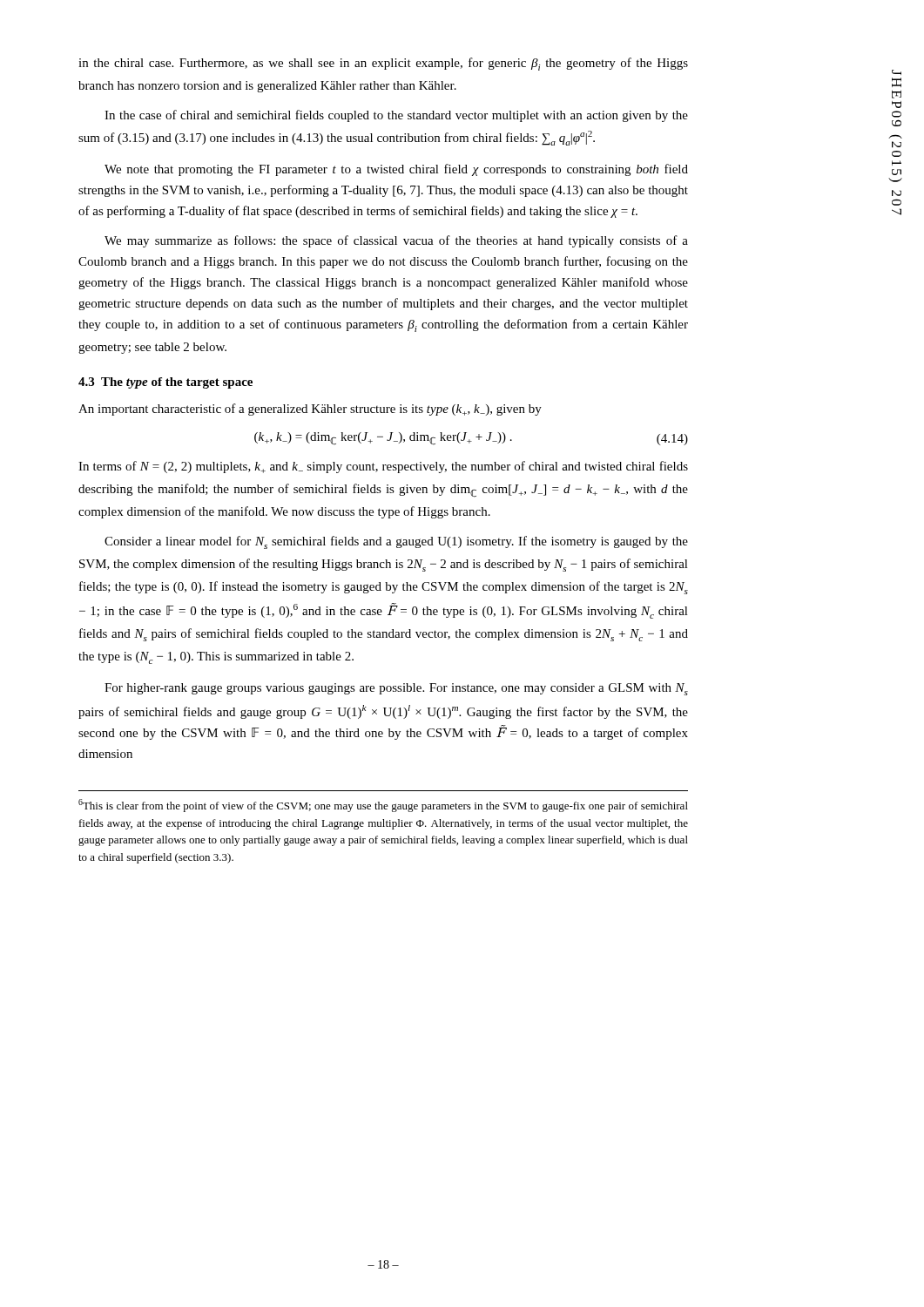Select the section header with the text "4.3 The type of the target space"
Screen dimensions: 1307x924
pos(166,382)
